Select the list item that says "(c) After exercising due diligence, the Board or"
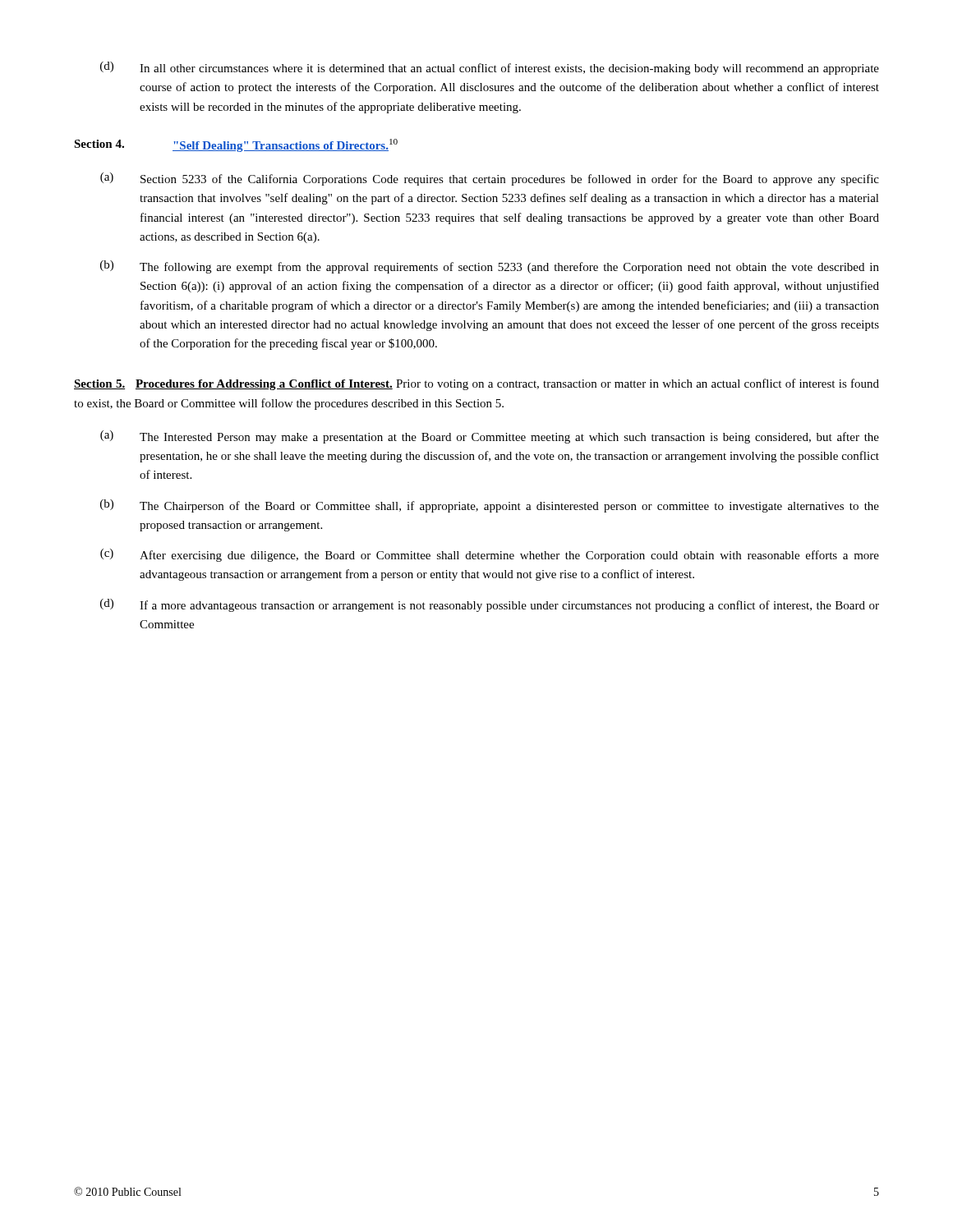The height and width of the screenshot is (1232, 953). pos(476,565)
